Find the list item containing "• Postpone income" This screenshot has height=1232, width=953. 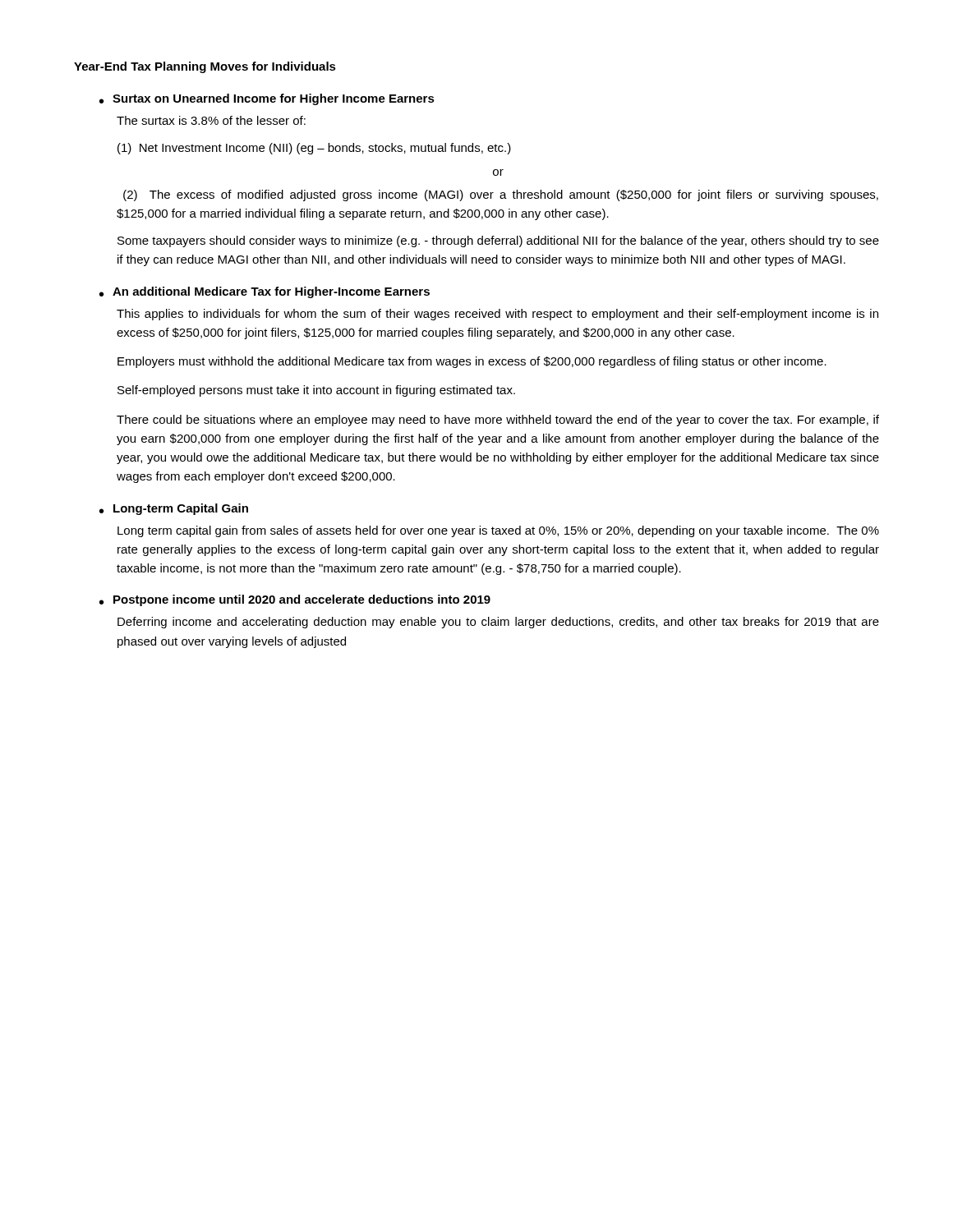(x=489, y=621)
